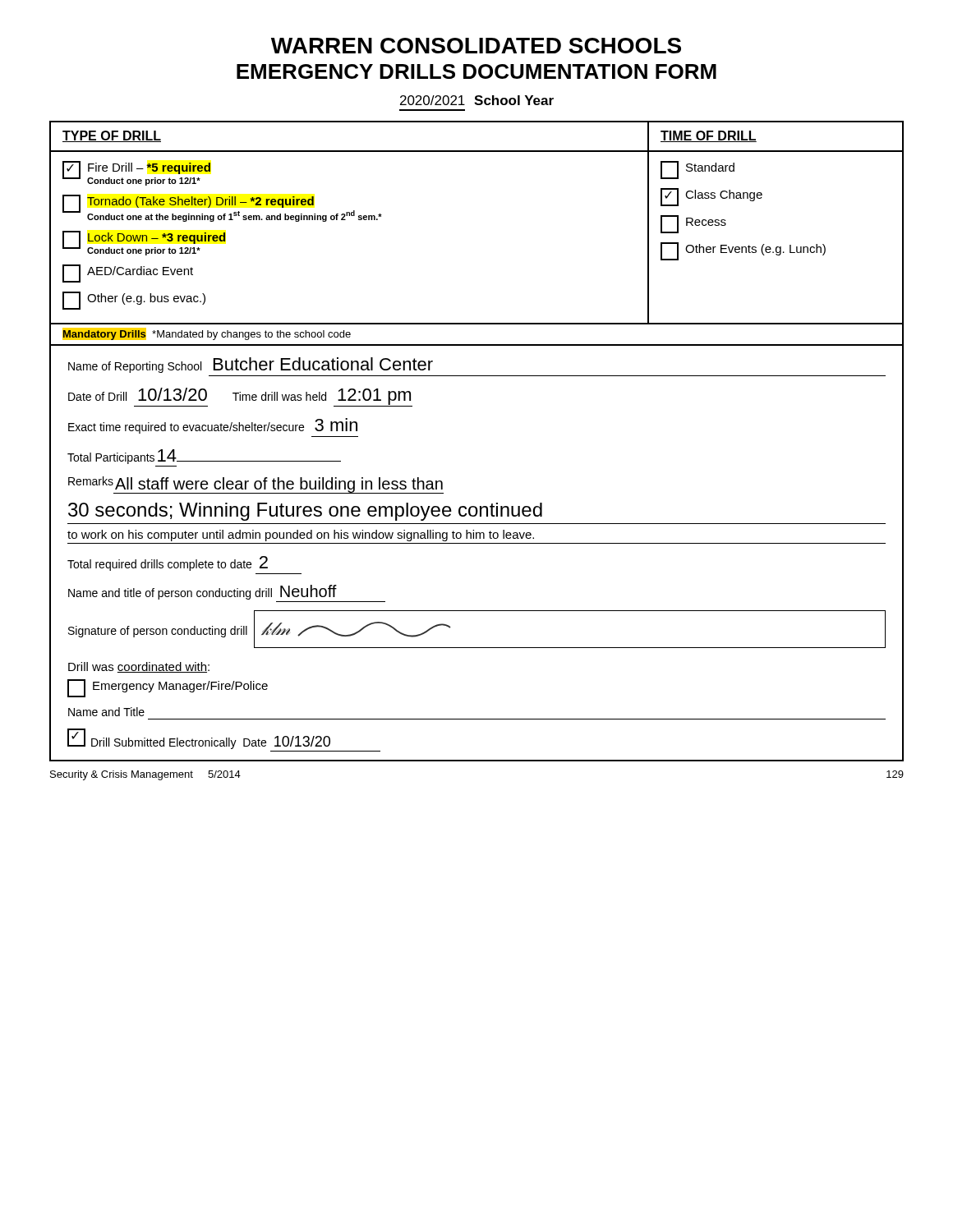Click on the element starting "Signature of person conducting drill 𝓀𝓁𝓂"
The height and width of the screenshot is (1232, 953).
[x=476, y=629]
